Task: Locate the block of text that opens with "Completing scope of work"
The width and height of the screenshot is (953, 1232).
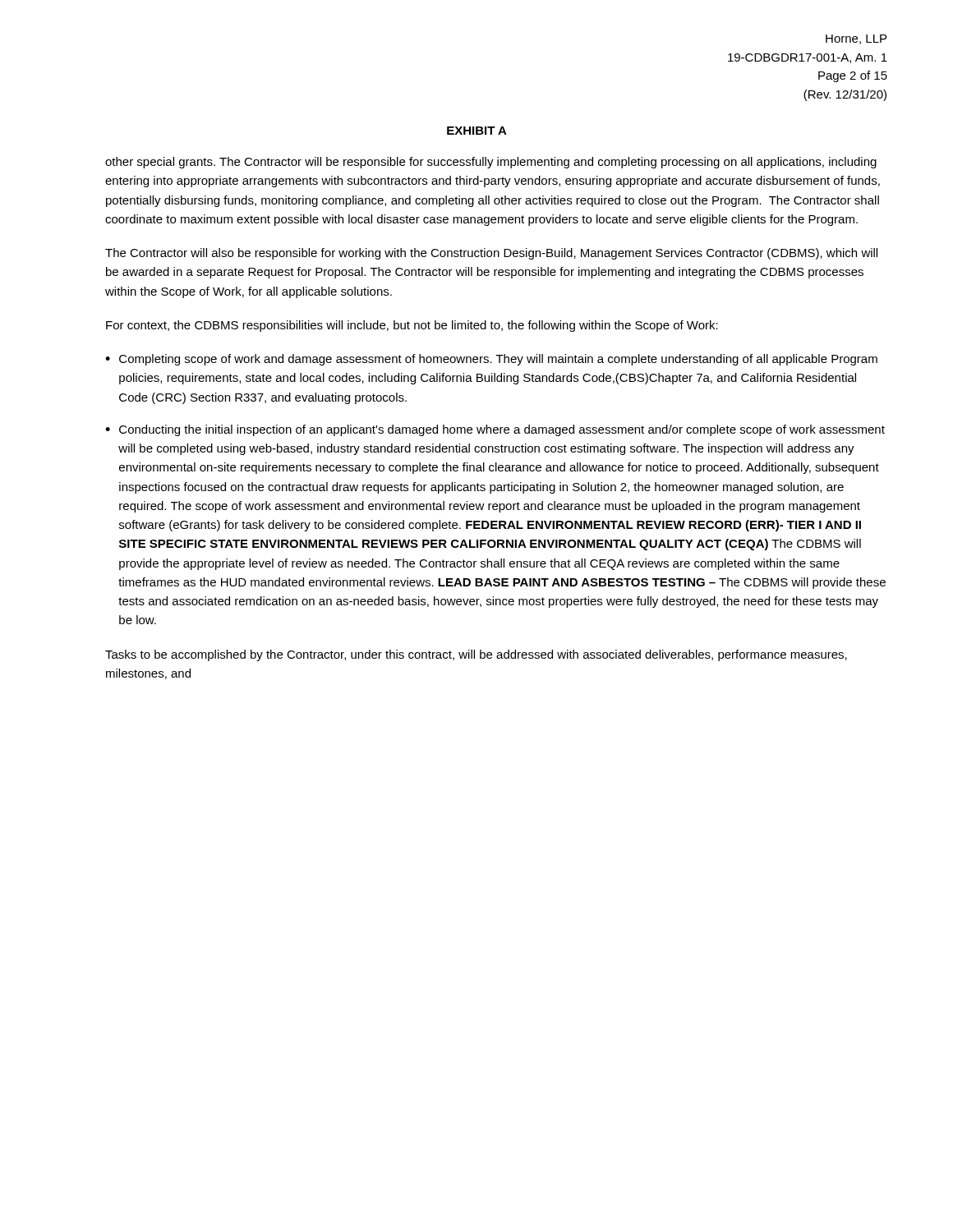Action: pos(503,378)
